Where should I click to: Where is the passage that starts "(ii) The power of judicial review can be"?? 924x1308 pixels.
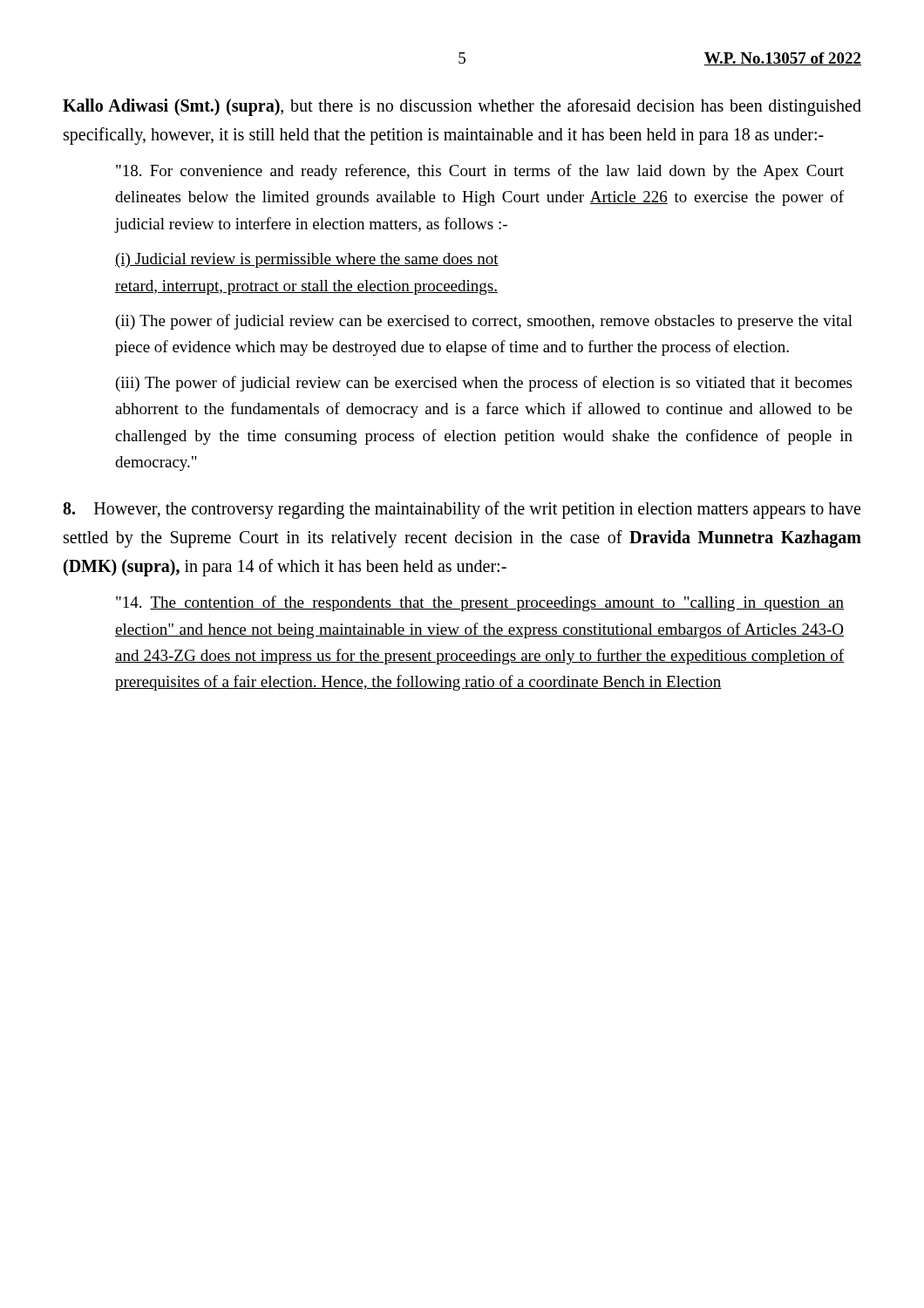coord(484,334)
